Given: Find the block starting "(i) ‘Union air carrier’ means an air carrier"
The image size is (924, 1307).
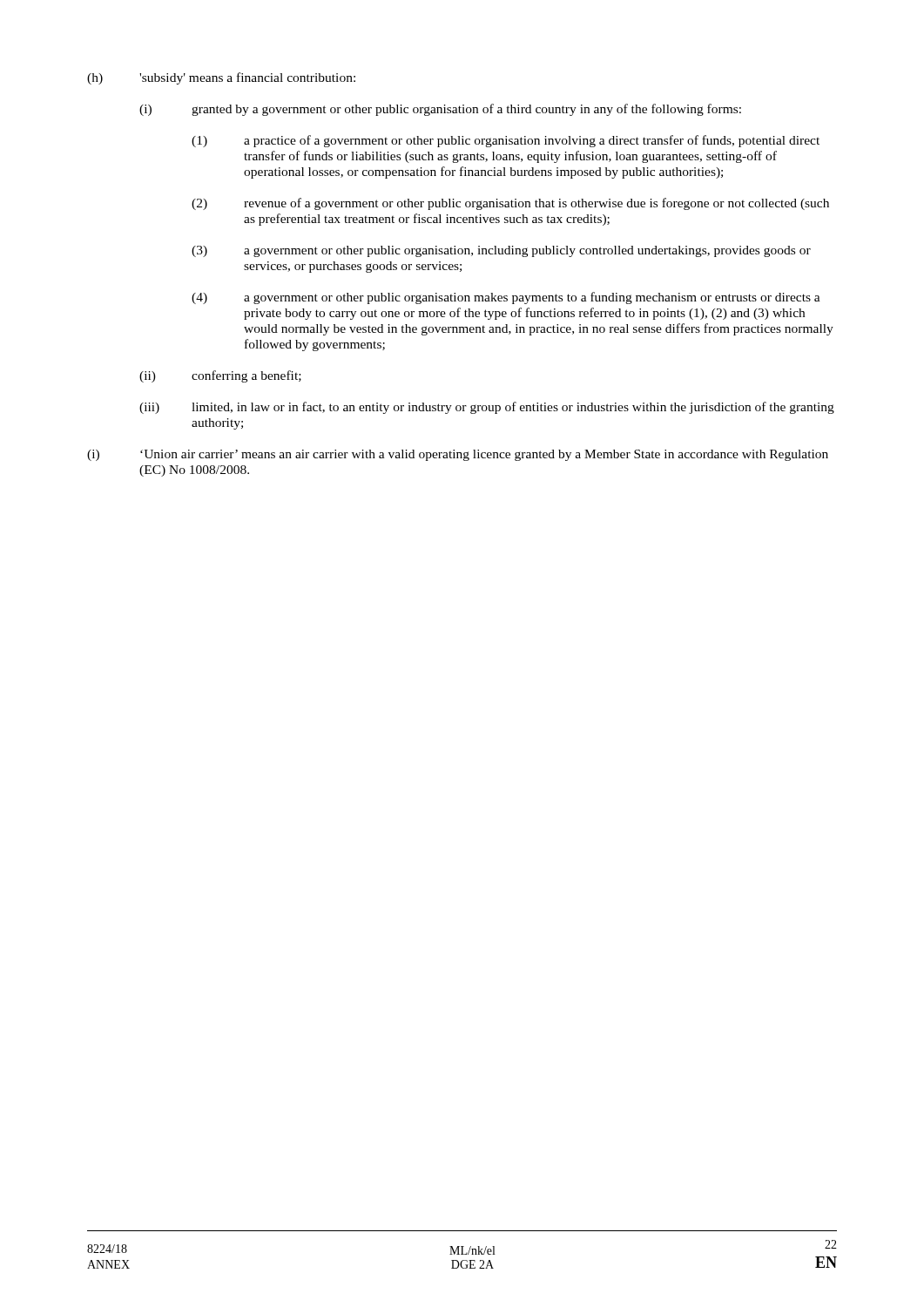Looking at the screenshot, I should [x=462, y=462].
